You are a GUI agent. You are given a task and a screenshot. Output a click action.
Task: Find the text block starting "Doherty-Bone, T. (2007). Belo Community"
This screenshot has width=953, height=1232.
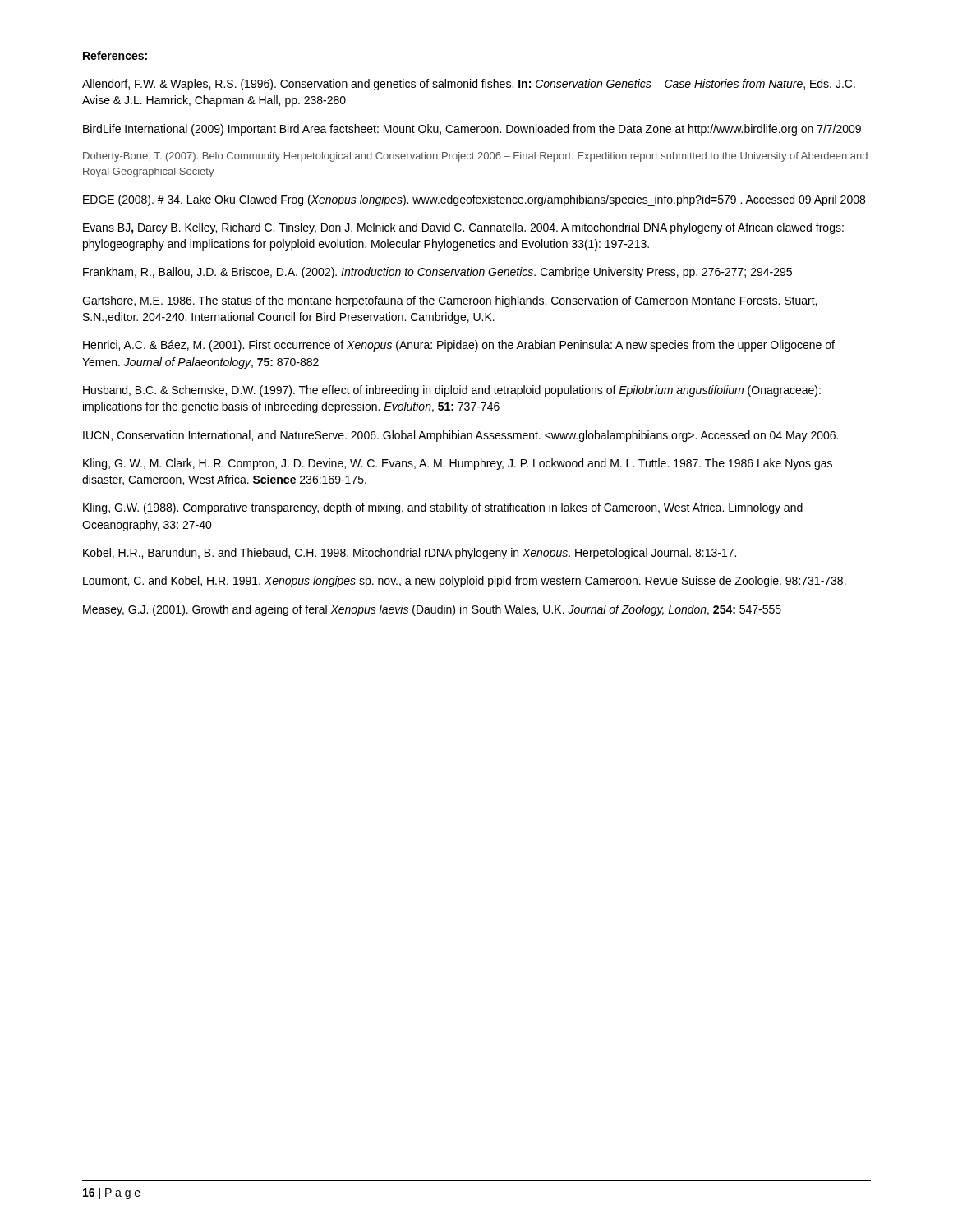click(475, 163)
